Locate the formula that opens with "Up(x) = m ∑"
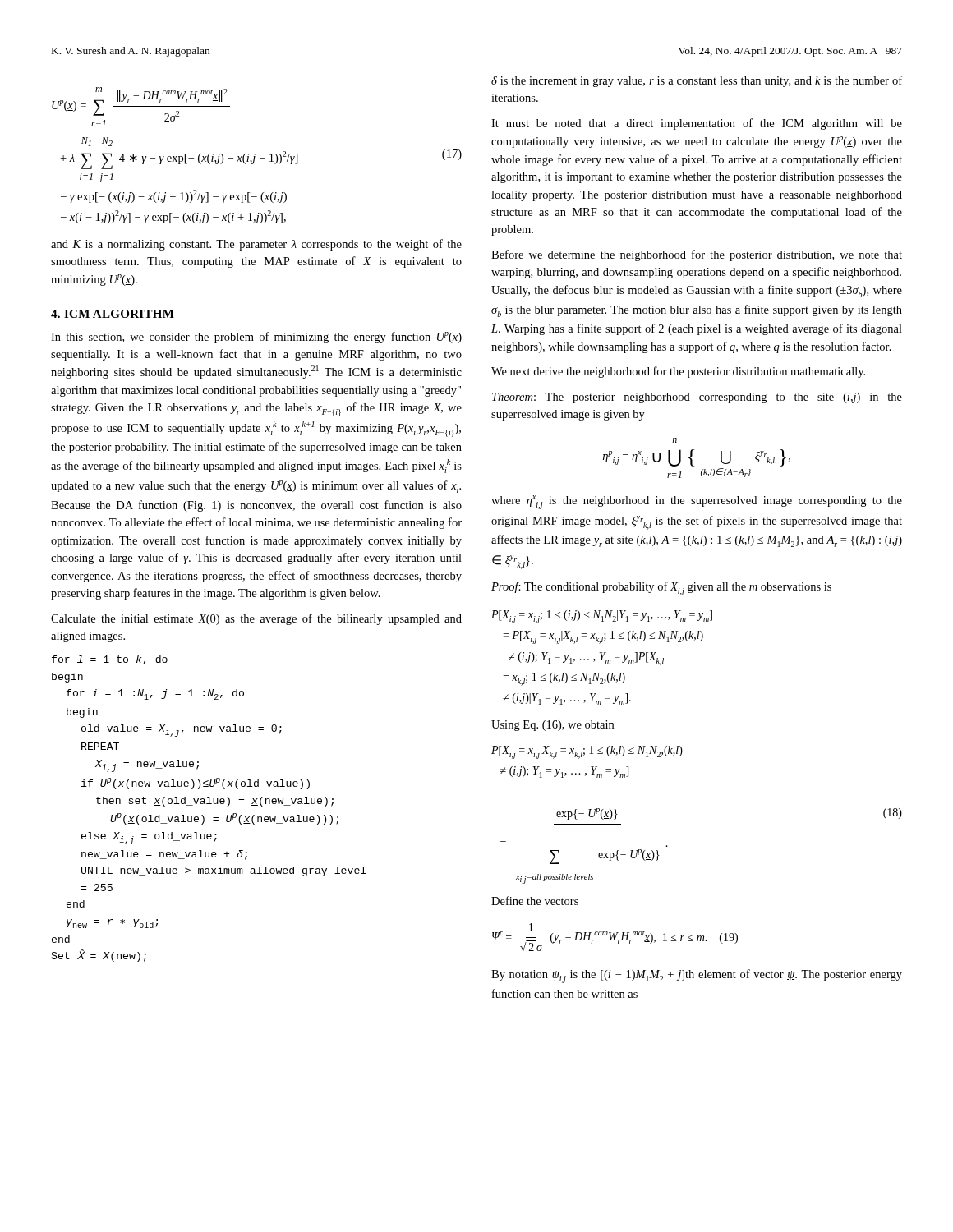 pyautogui.click(x=256, y=154)
